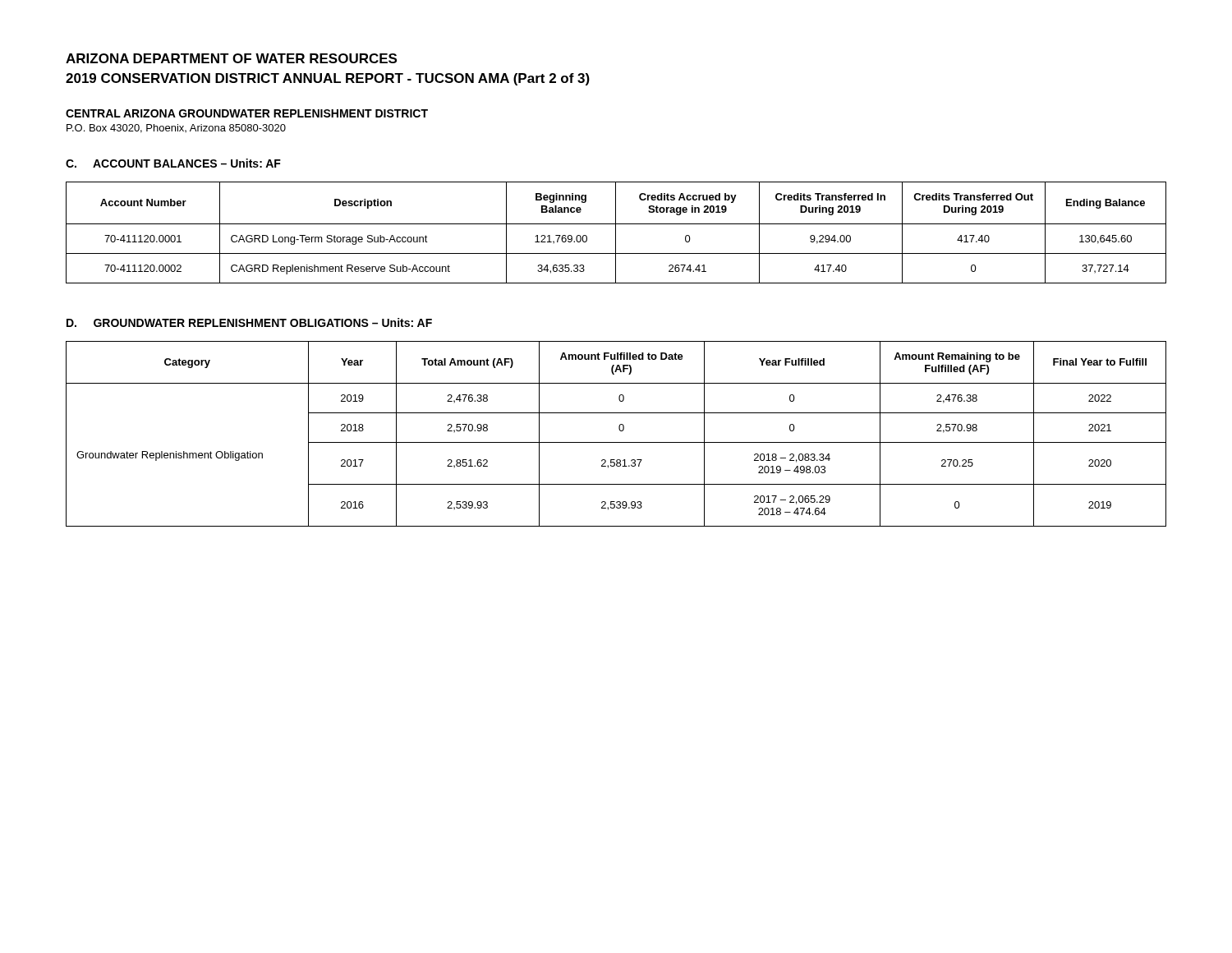The height and width of the screenshot is (953, 1232).
Task: Click where it says "CENTRAL ARIZONA GROUNDWATER REPLENISHMENT DISTRICT"
Action: 247,113
